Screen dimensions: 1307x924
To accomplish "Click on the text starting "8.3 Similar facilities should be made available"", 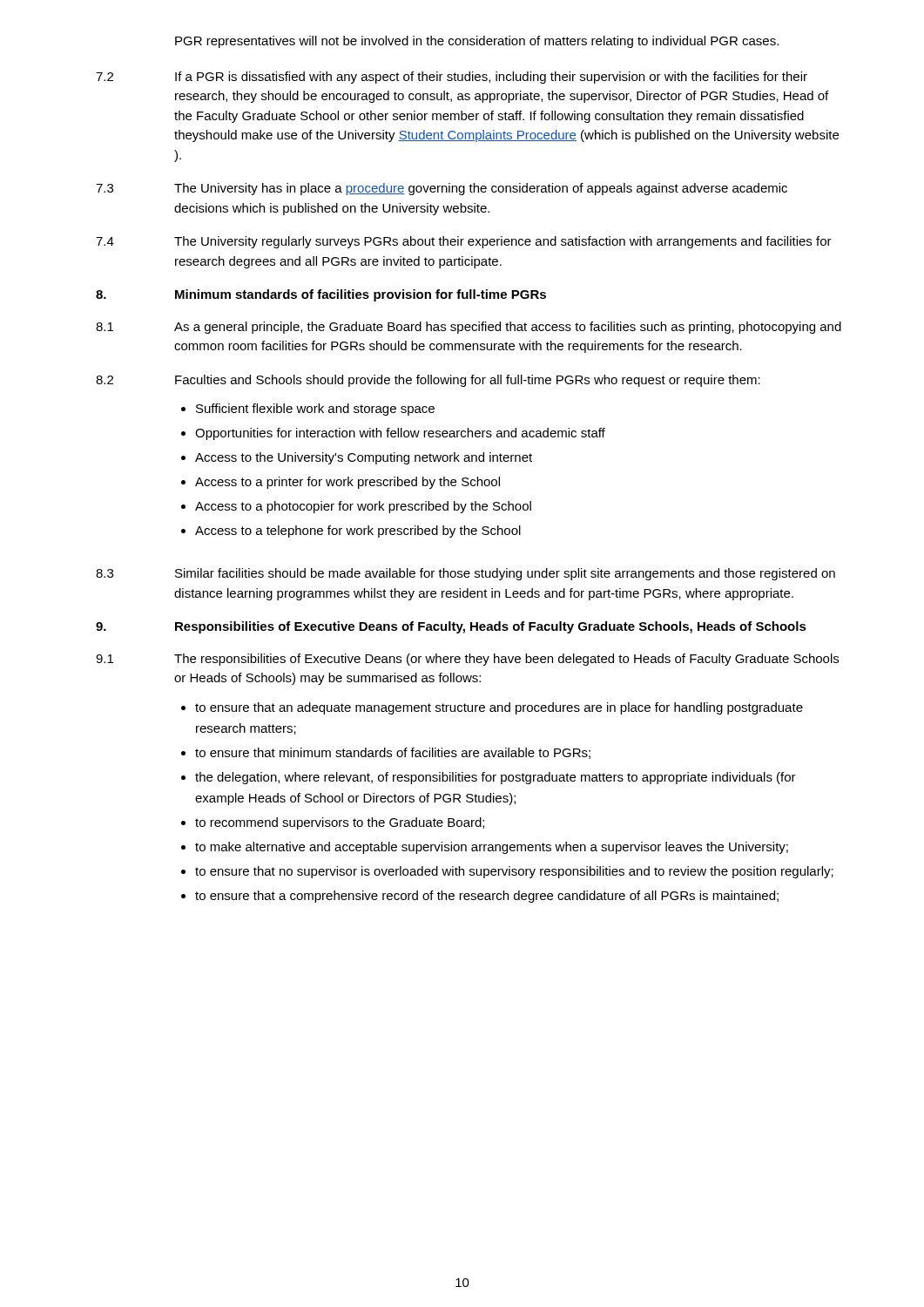I will click(x=471, y=583).
